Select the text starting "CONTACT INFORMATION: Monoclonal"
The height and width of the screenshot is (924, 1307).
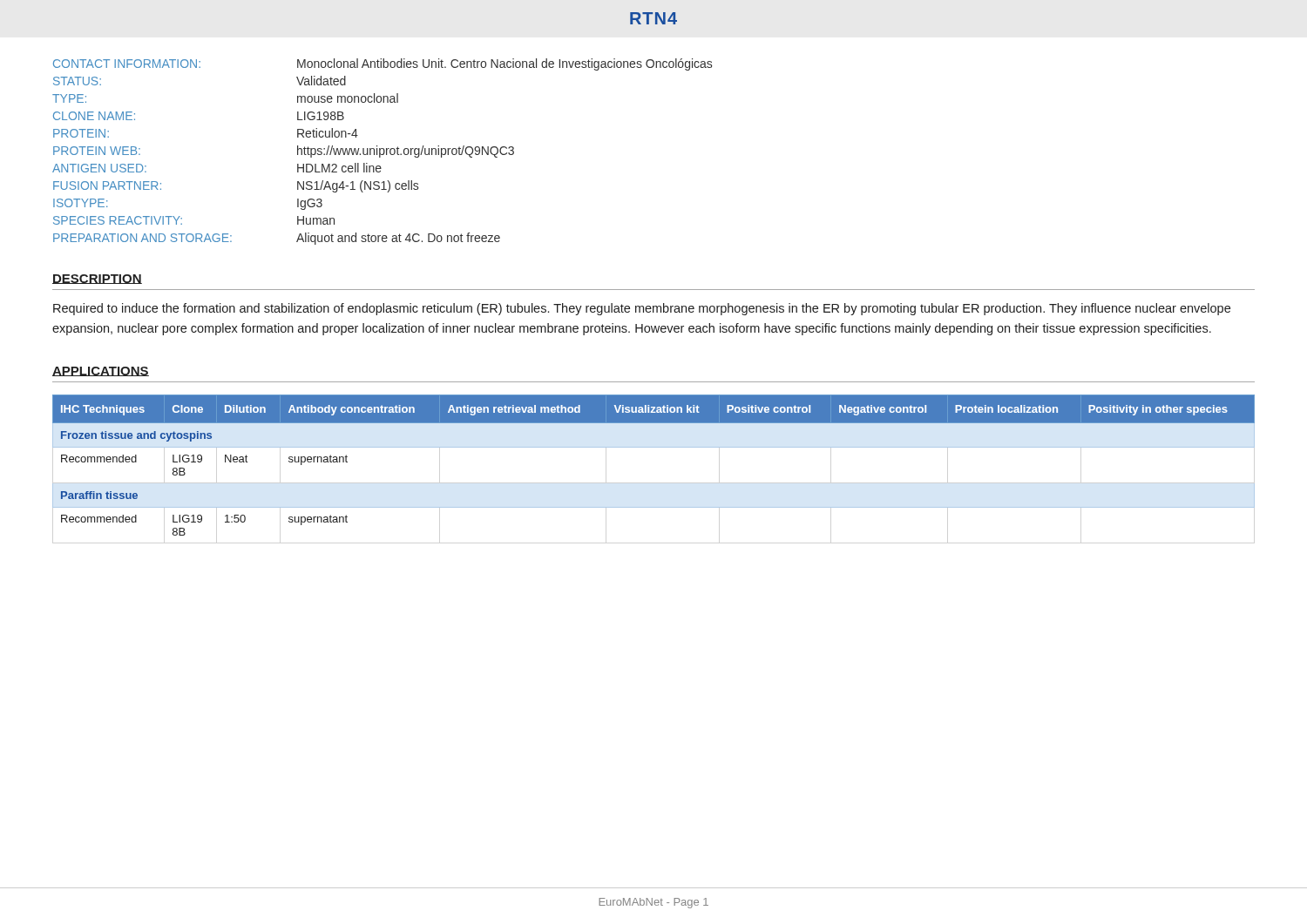tap(383, 64)
